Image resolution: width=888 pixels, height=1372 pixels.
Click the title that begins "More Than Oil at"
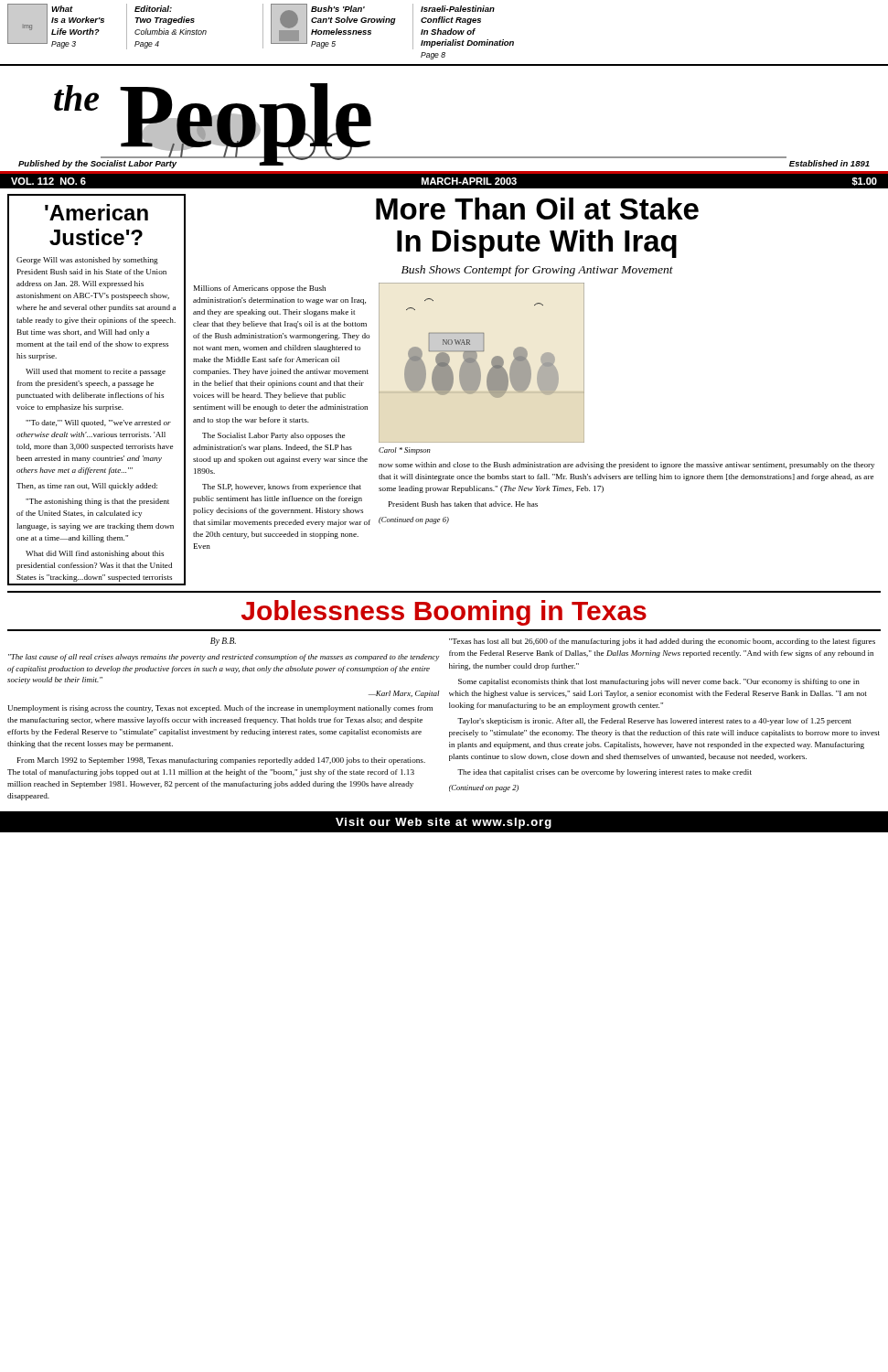point(537,226)
